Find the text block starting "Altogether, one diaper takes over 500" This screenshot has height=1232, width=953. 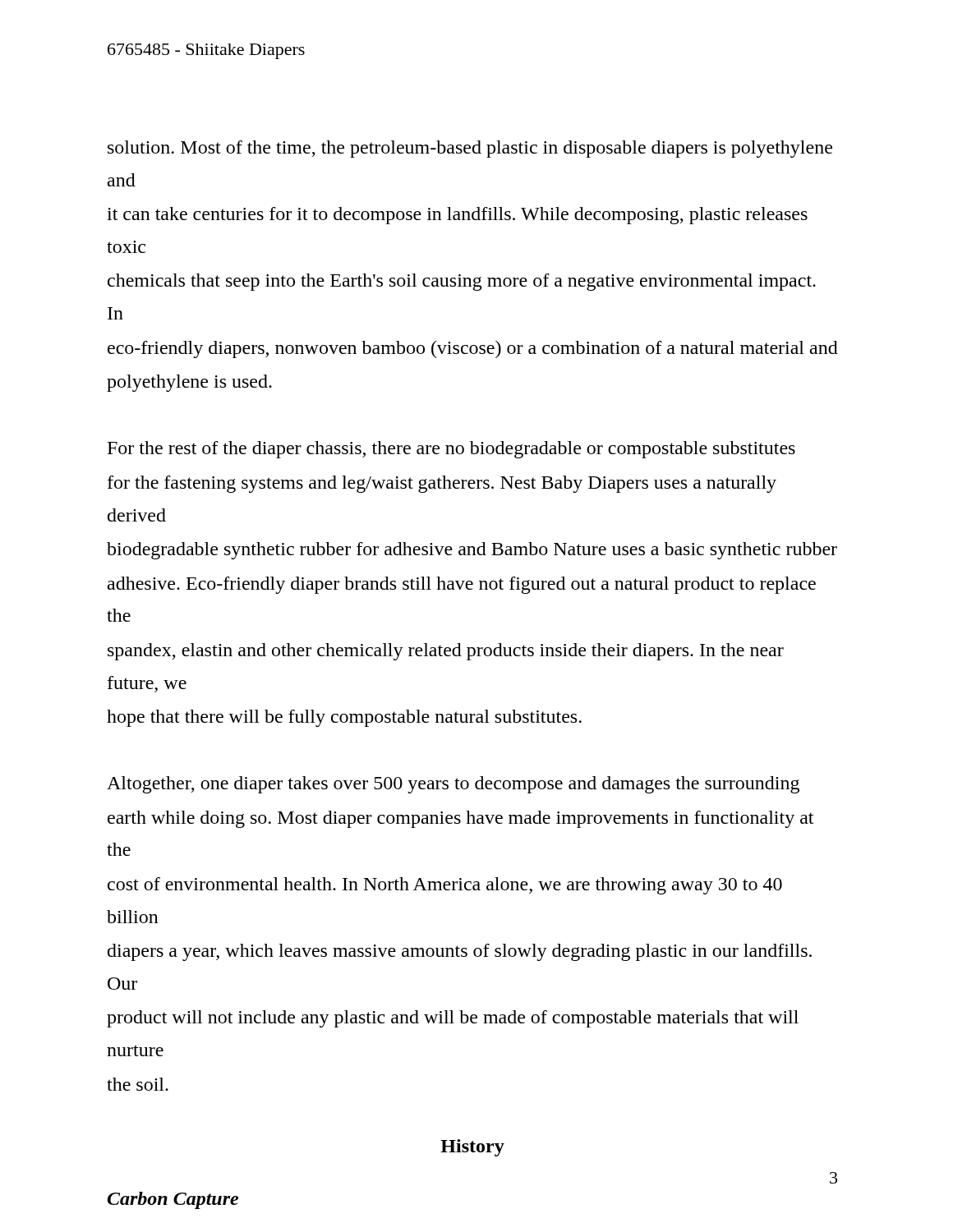(453, 785)
